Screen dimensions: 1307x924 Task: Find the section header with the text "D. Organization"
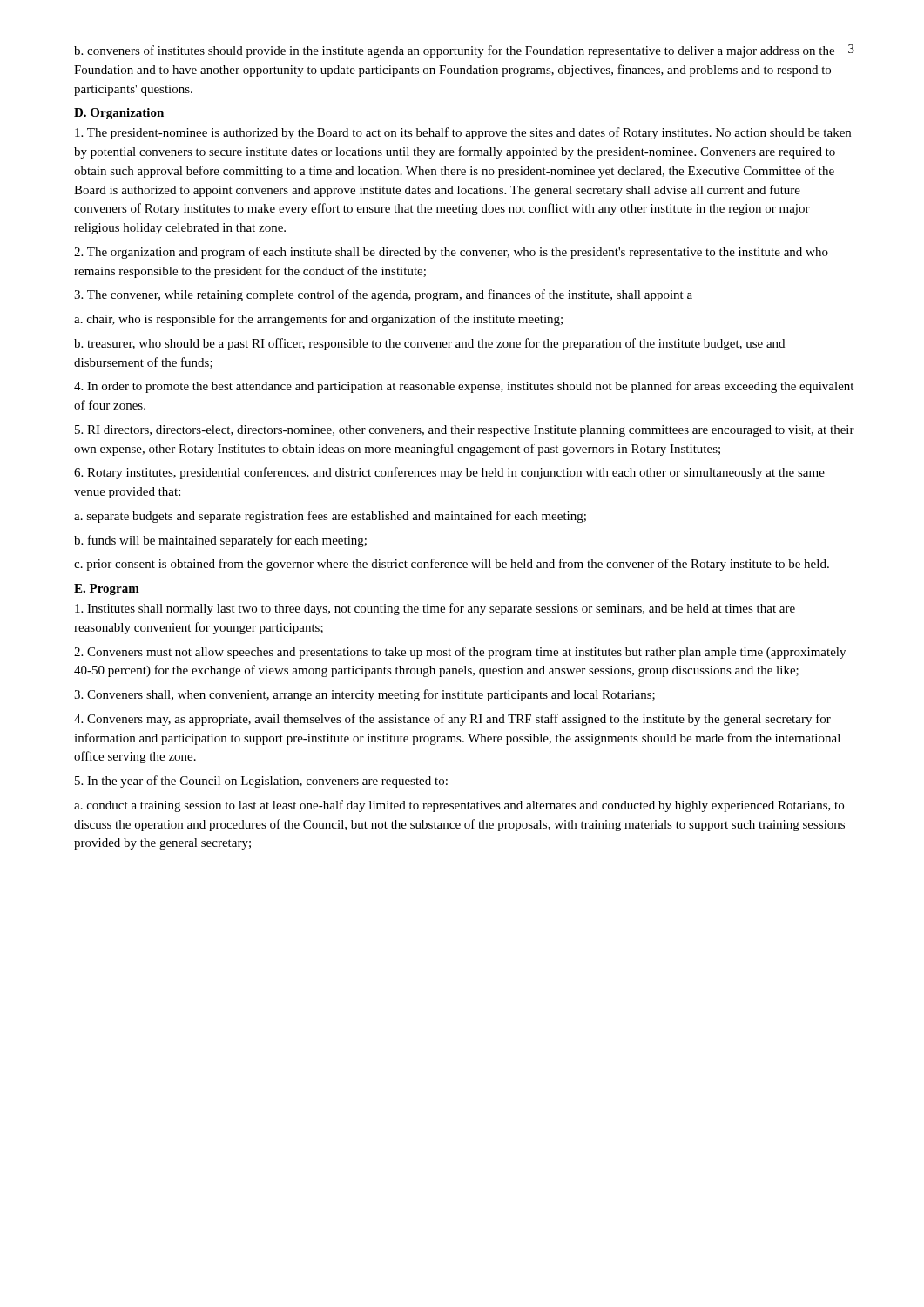[x=119, y=113]
